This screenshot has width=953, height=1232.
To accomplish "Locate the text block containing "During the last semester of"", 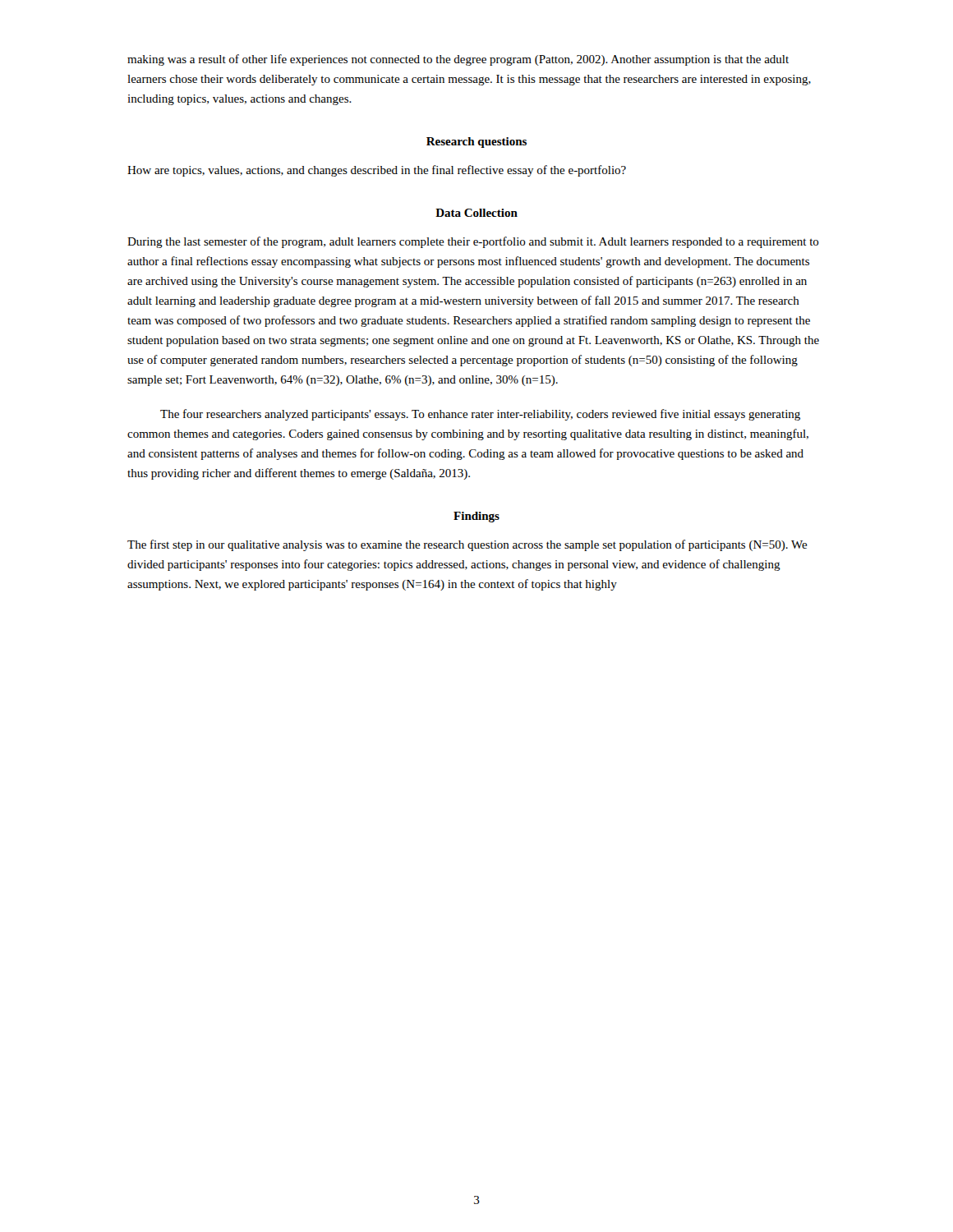I will point(473,310).
